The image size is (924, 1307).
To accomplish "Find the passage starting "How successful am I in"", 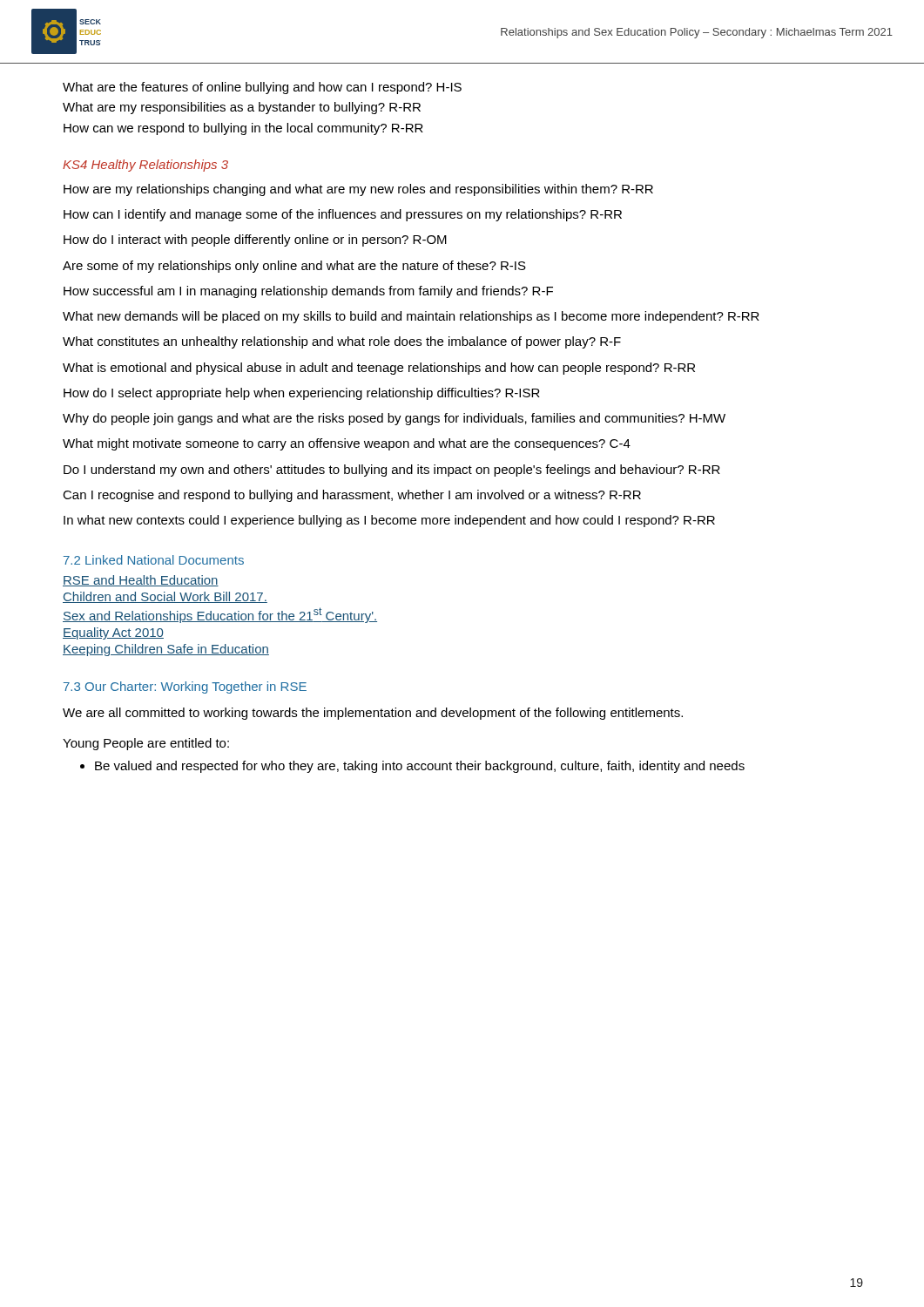I will pyautogui.click(x=308, y=290).
